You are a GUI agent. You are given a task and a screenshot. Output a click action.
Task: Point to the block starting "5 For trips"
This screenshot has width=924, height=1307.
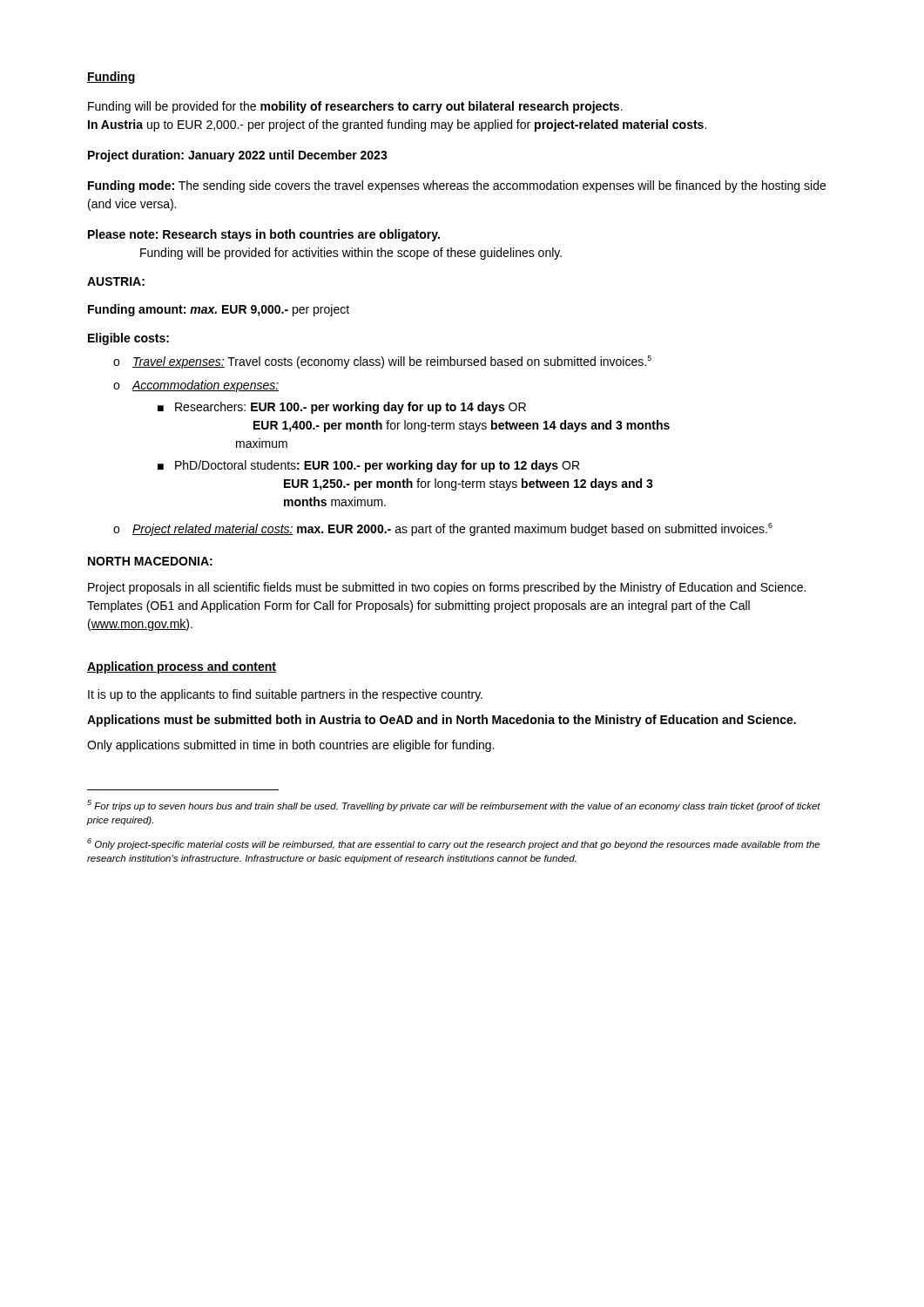click(454, 812)
